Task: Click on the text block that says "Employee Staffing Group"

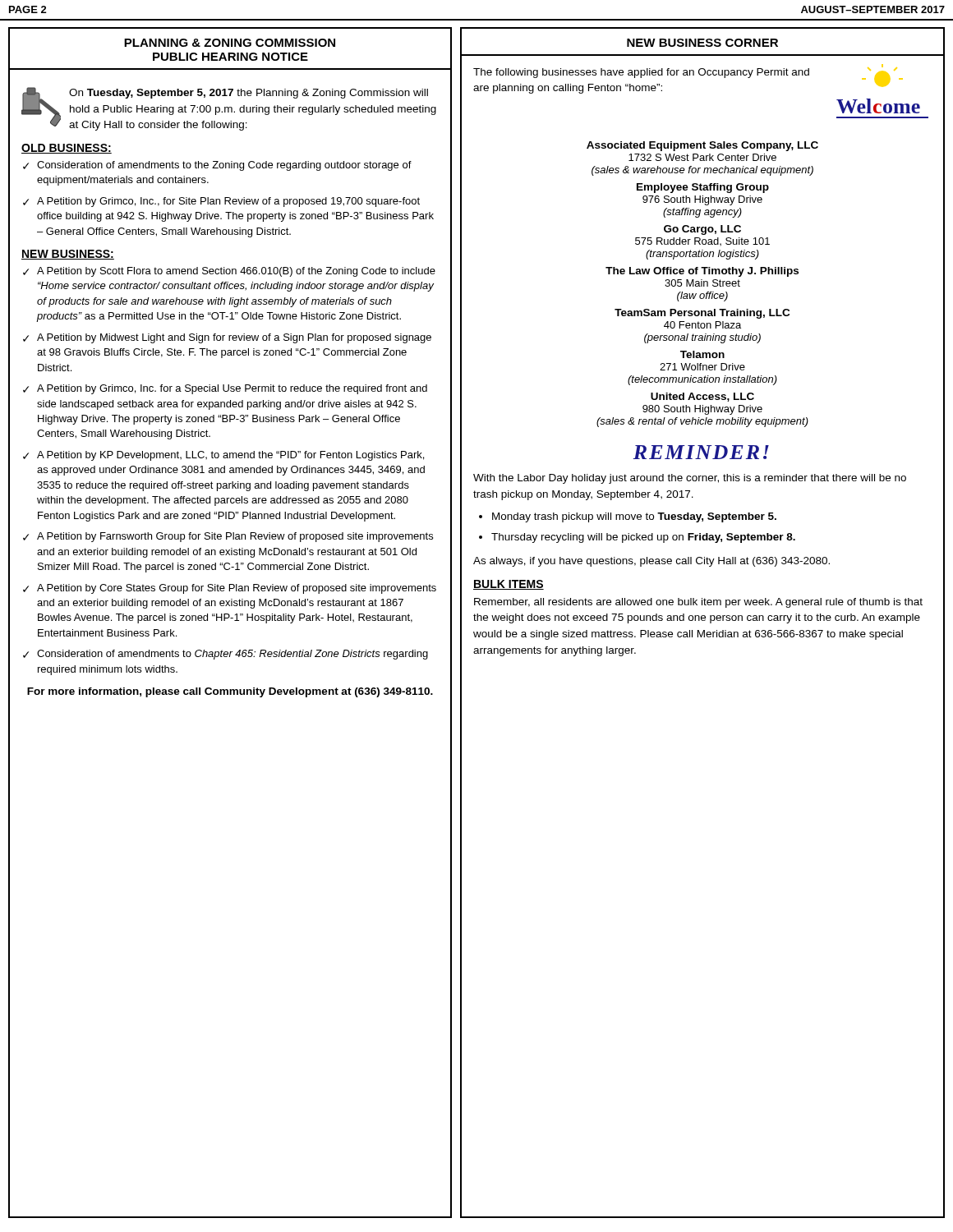Action: click(x=702, y=199)
